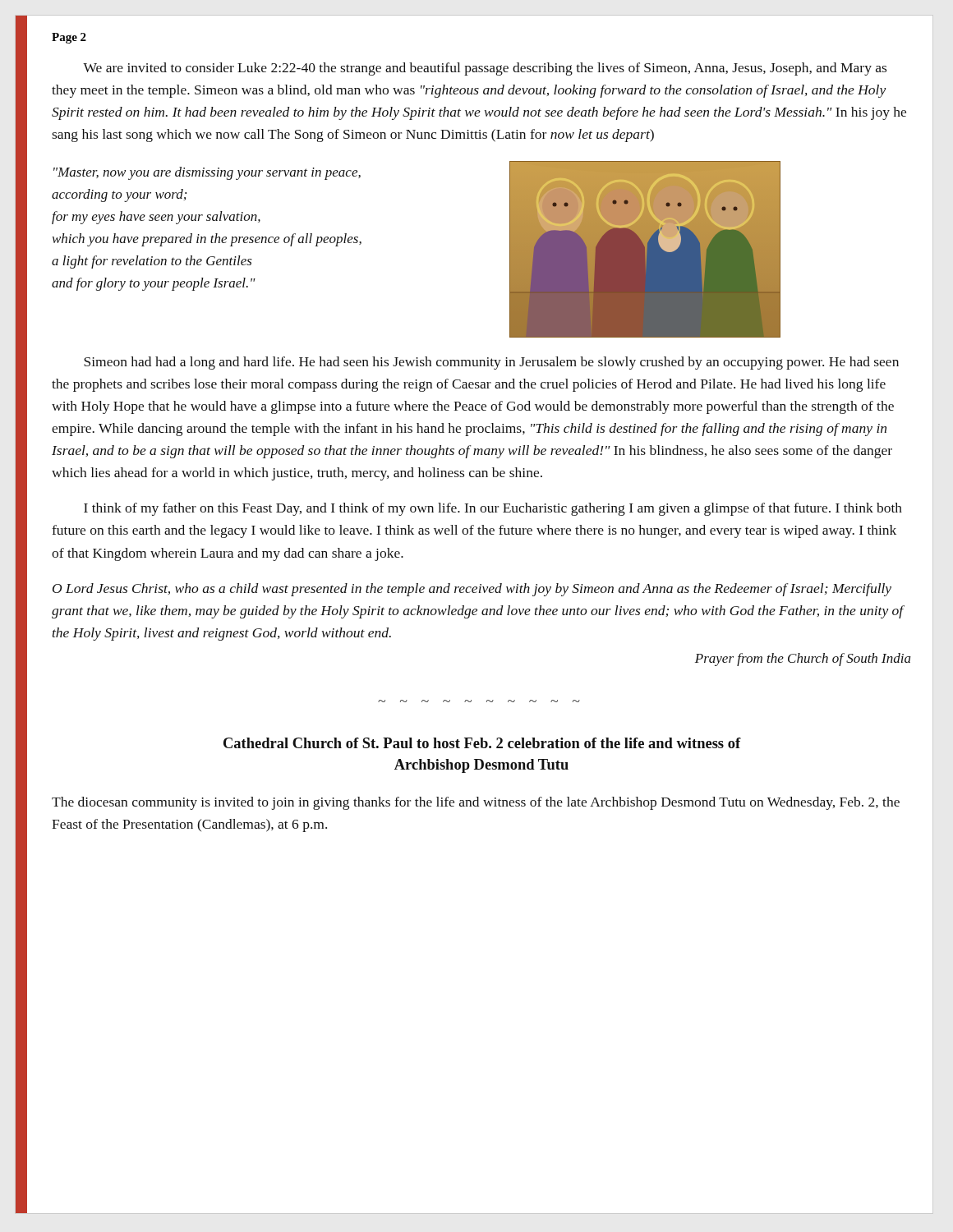Image resolution: width=953 pixels, height=1232 pixels.
Task: Point to the block starting "We are invited"
Action: [x=479, y=101]
